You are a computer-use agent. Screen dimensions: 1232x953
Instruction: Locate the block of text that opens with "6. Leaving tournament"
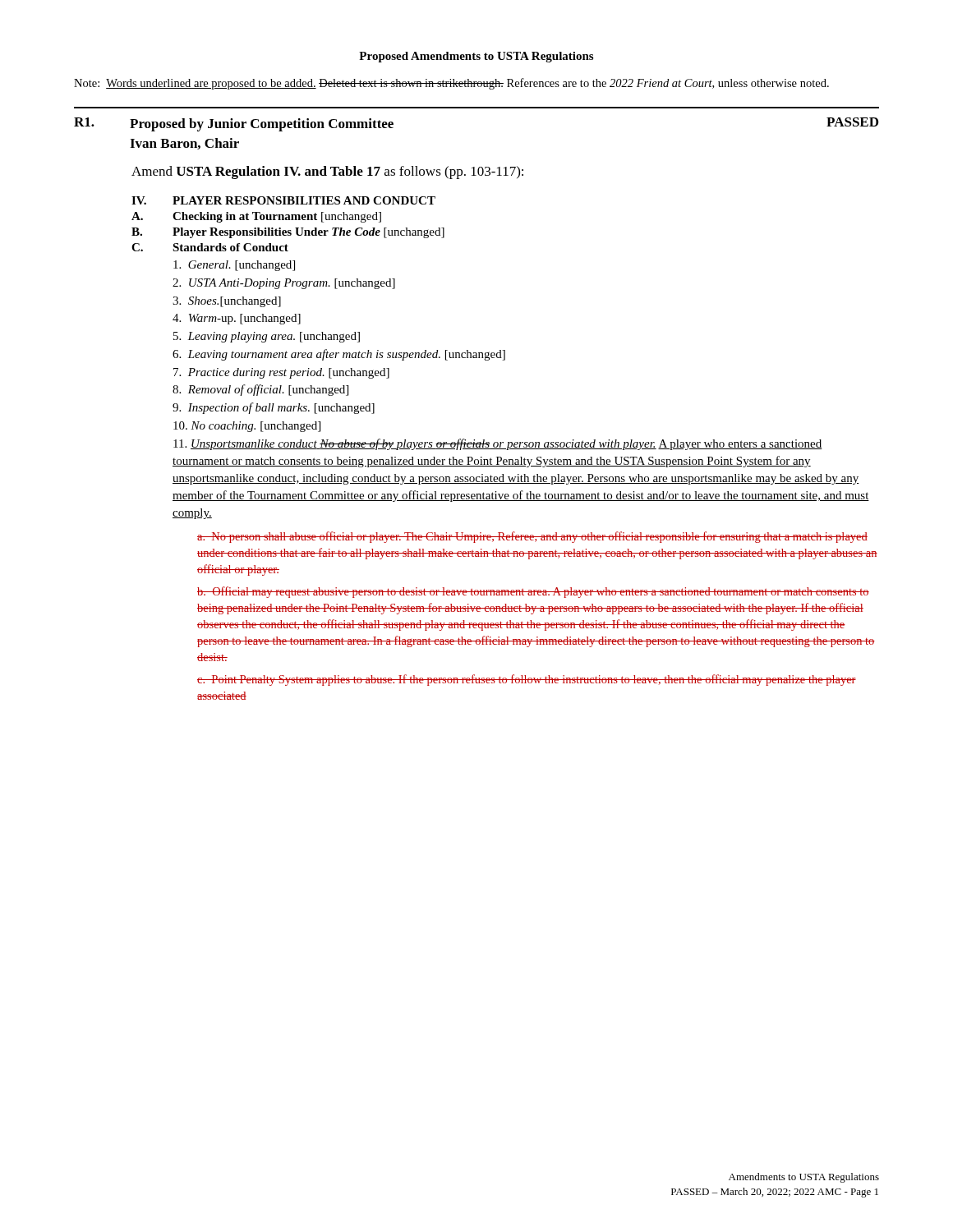[x=339, y=354]
